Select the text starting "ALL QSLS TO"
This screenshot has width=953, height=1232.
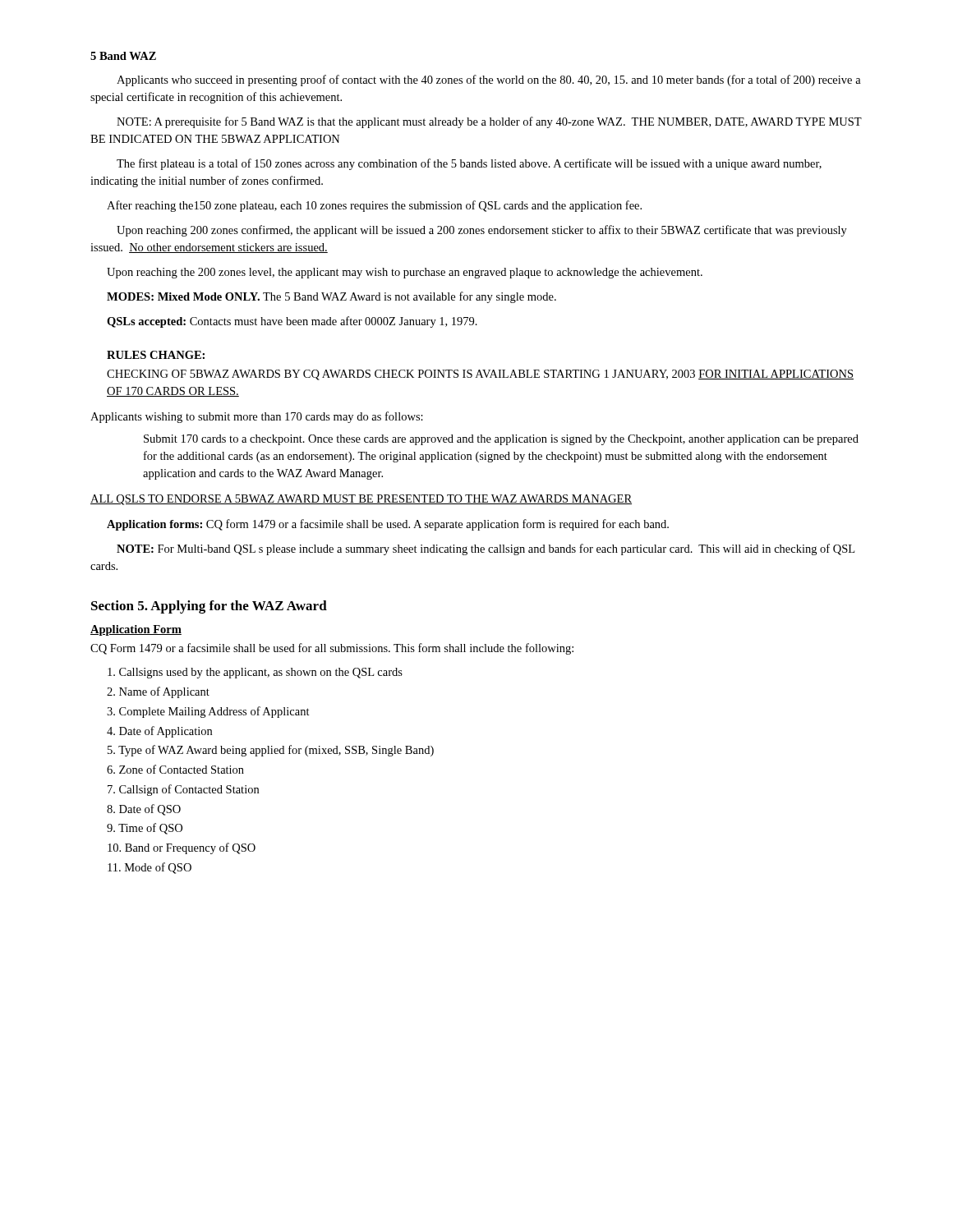(x=361, y=499)
